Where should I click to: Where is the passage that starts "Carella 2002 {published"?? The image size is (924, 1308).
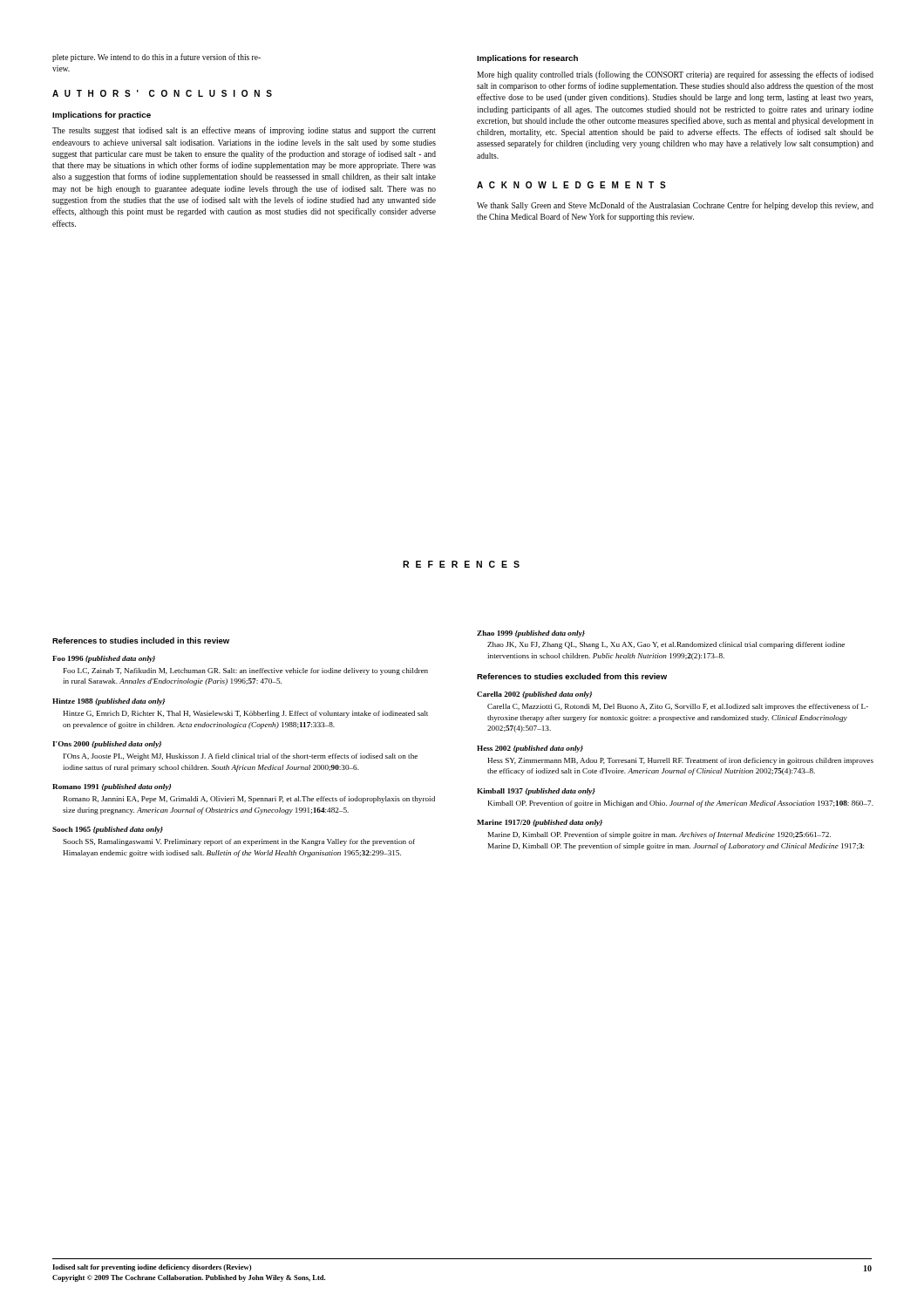[675, 712]
